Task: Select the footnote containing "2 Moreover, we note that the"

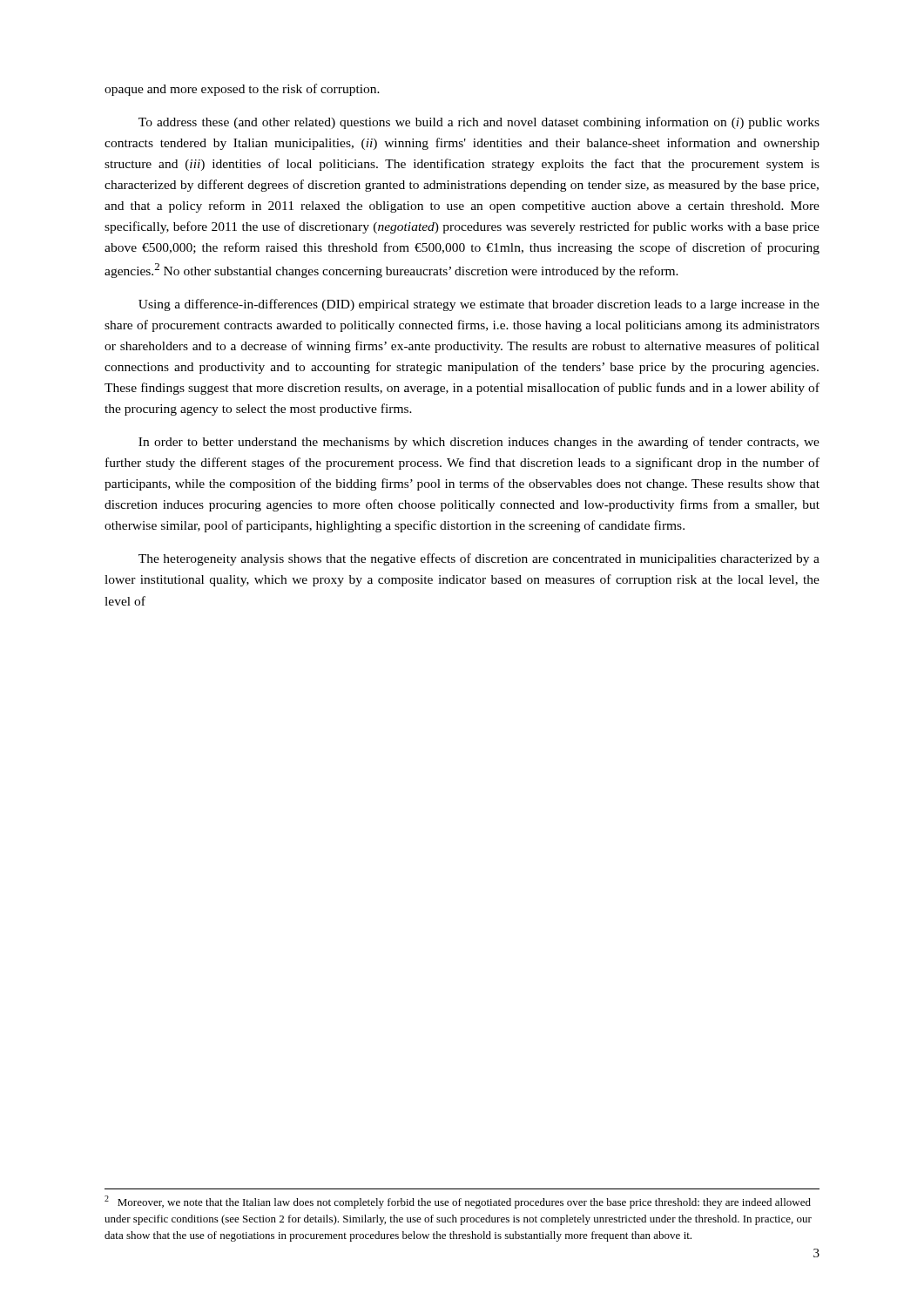Action: coord(458,1218)
